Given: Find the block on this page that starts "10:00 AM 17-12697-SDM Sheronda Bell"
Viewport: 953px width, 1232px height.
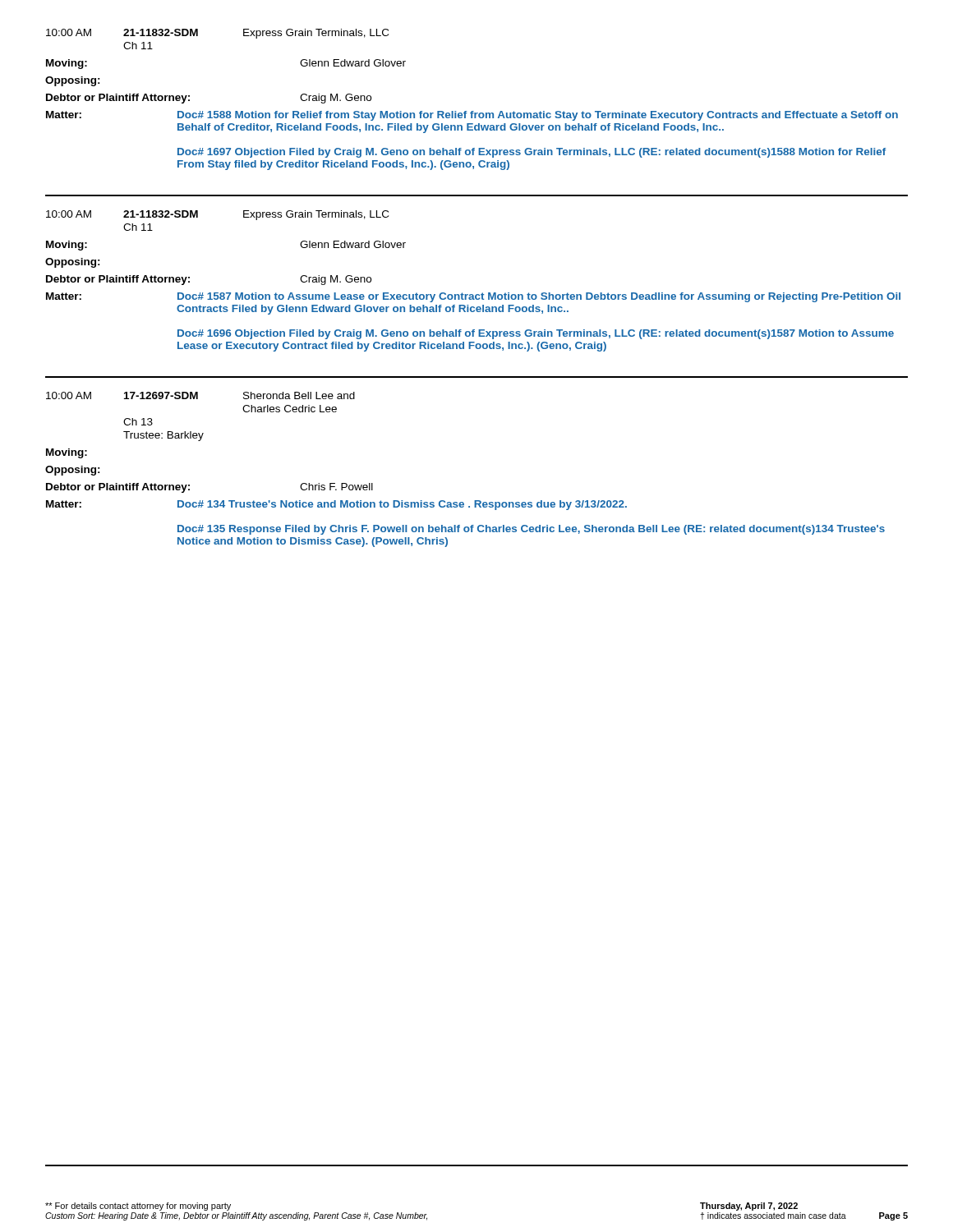Looking at the screenshot, I should click(200, 395).
